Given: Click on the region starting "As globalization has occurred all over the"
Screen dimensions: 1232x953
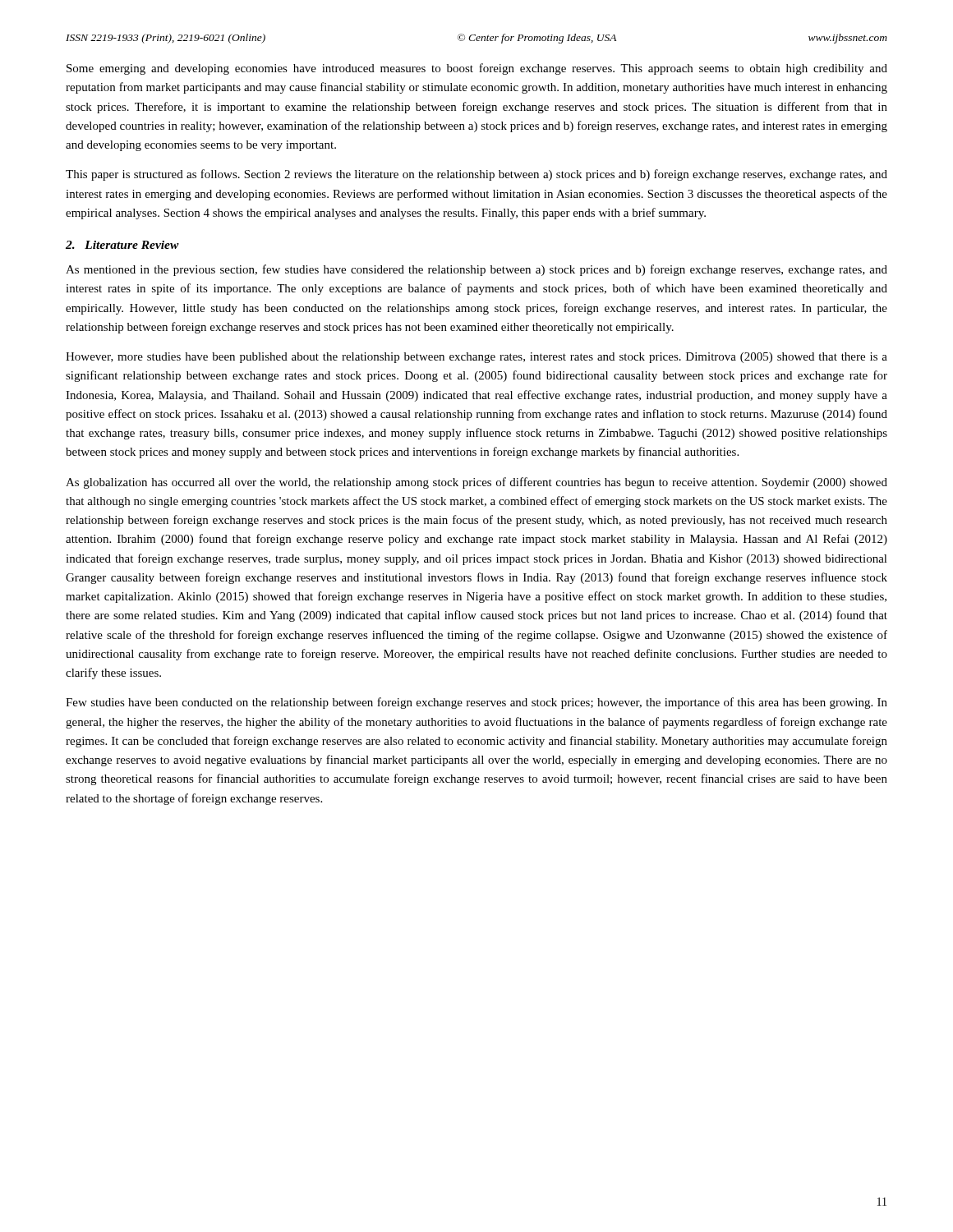Looking at the screenshot, I should [x=476, y=577].
